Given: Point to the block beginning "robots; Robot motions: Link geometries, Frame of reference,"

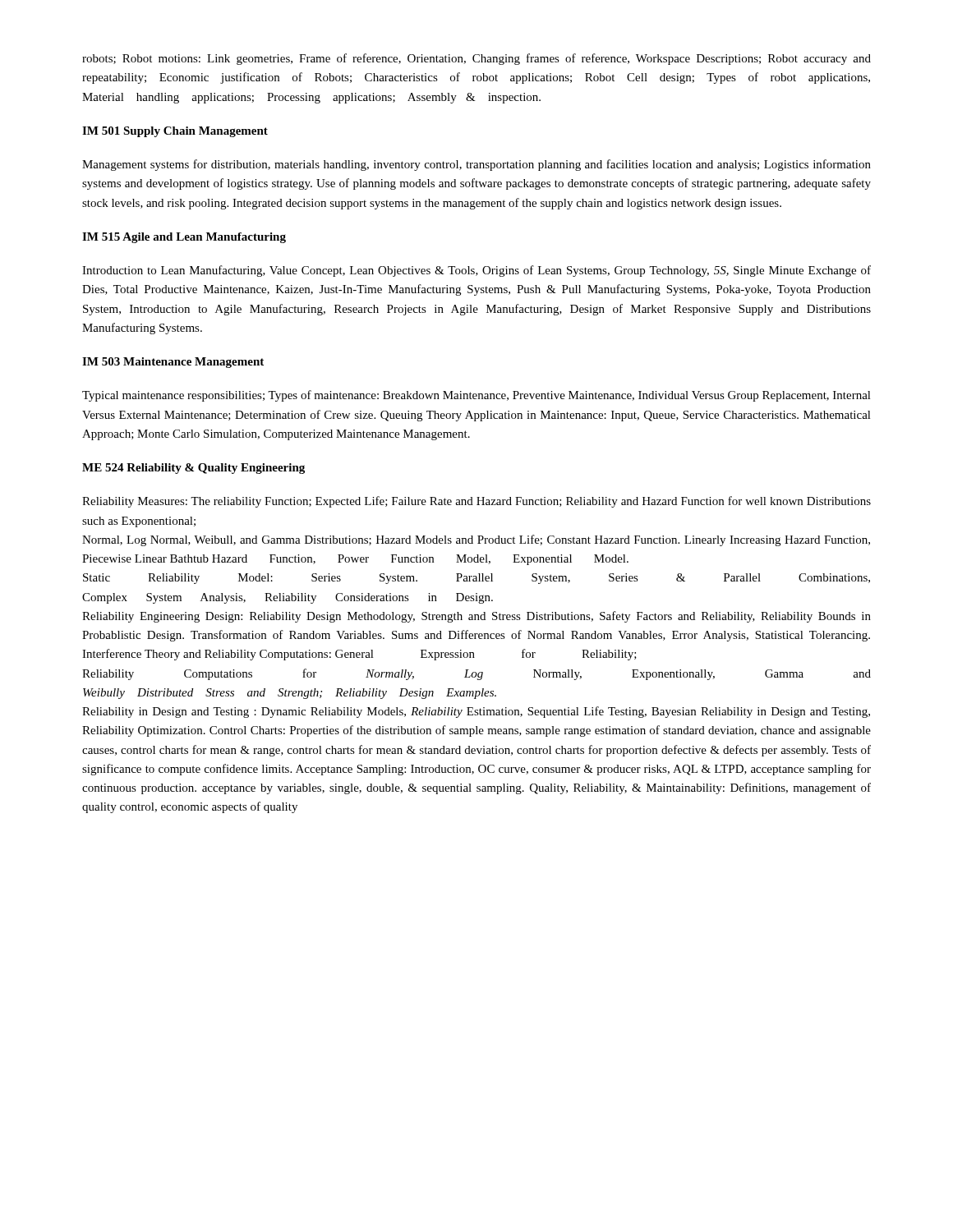Looking at the screenshot, I should pos(476,78).
